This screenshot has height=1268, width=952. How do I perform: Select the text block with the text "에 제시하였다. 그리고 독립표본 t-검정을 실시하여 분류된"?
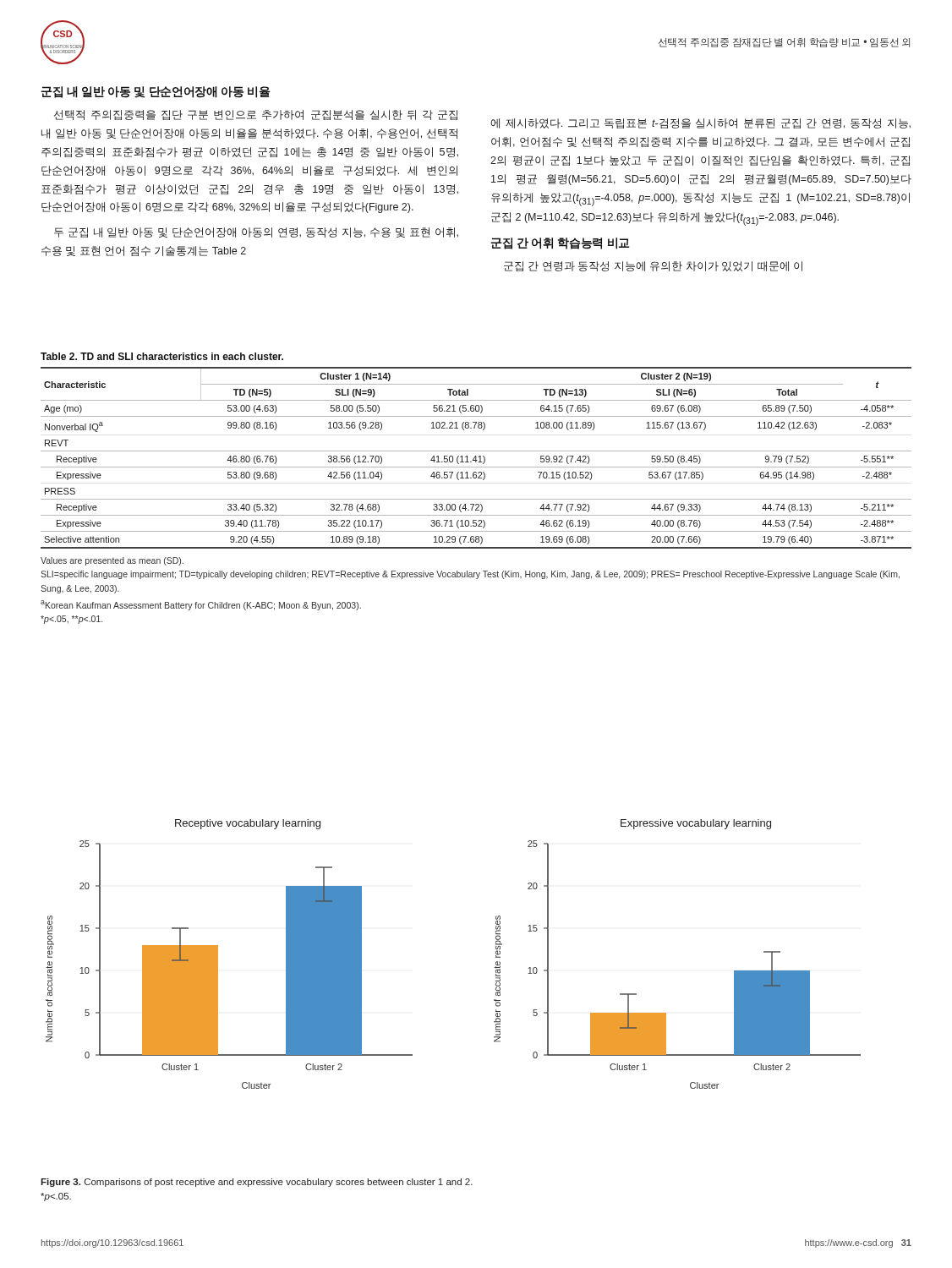coord(701,172)
